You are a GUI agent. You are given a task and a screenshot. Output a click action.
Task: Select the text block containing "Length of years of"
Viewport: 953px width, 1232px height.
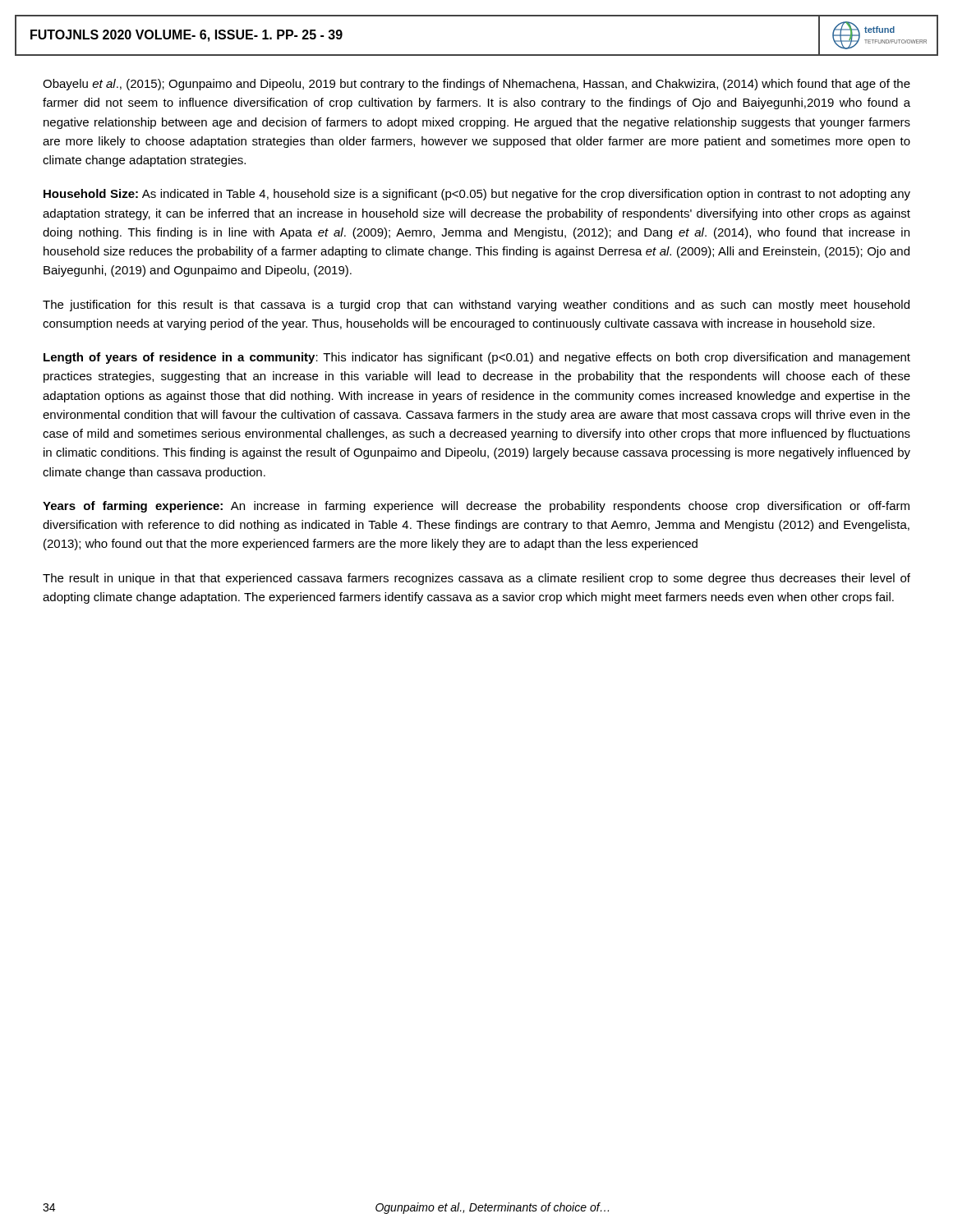476,414
